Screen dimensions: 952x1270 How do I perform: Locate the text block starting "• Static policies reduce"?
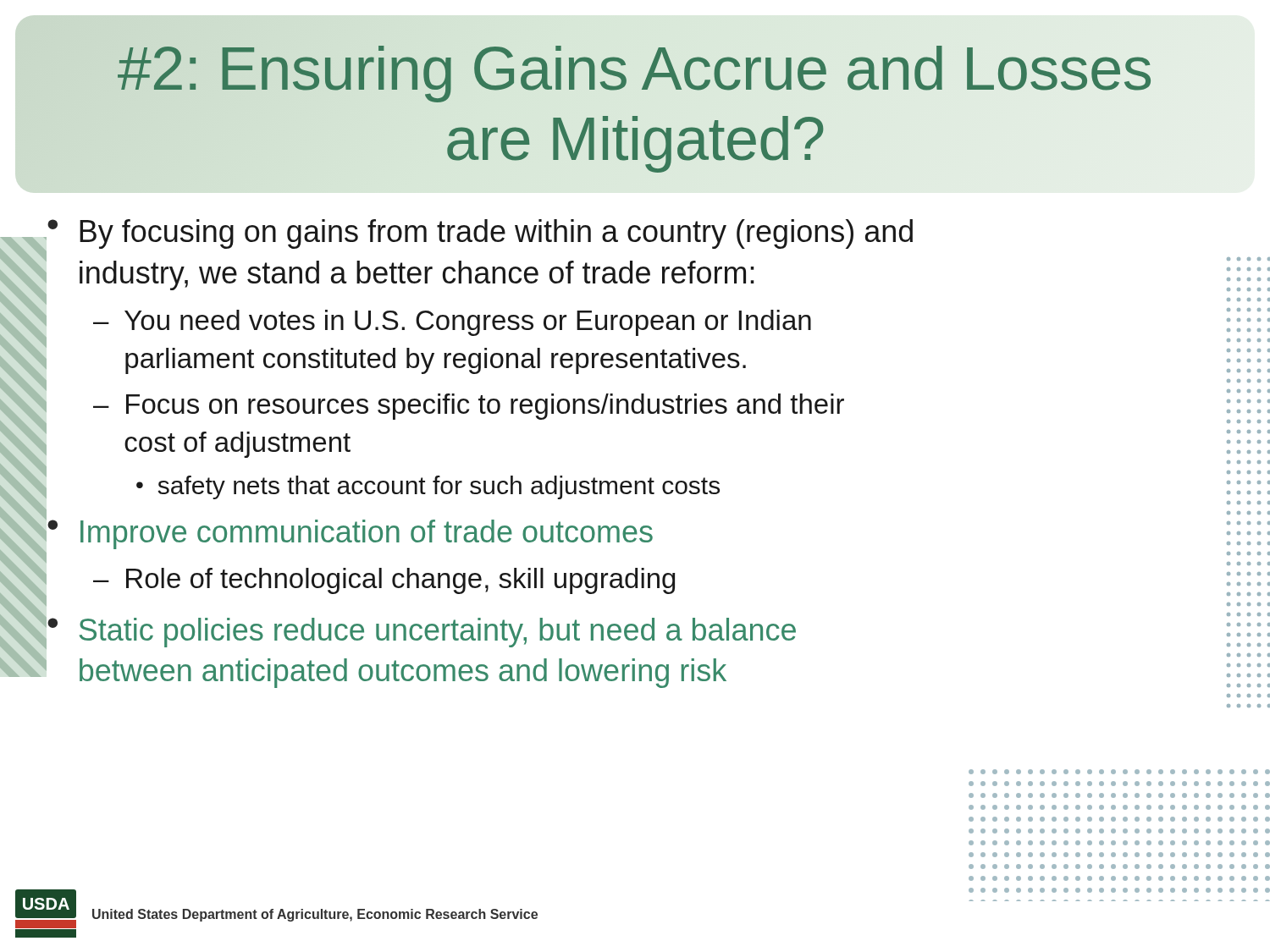pyautogui.click(x=422, y=651)
